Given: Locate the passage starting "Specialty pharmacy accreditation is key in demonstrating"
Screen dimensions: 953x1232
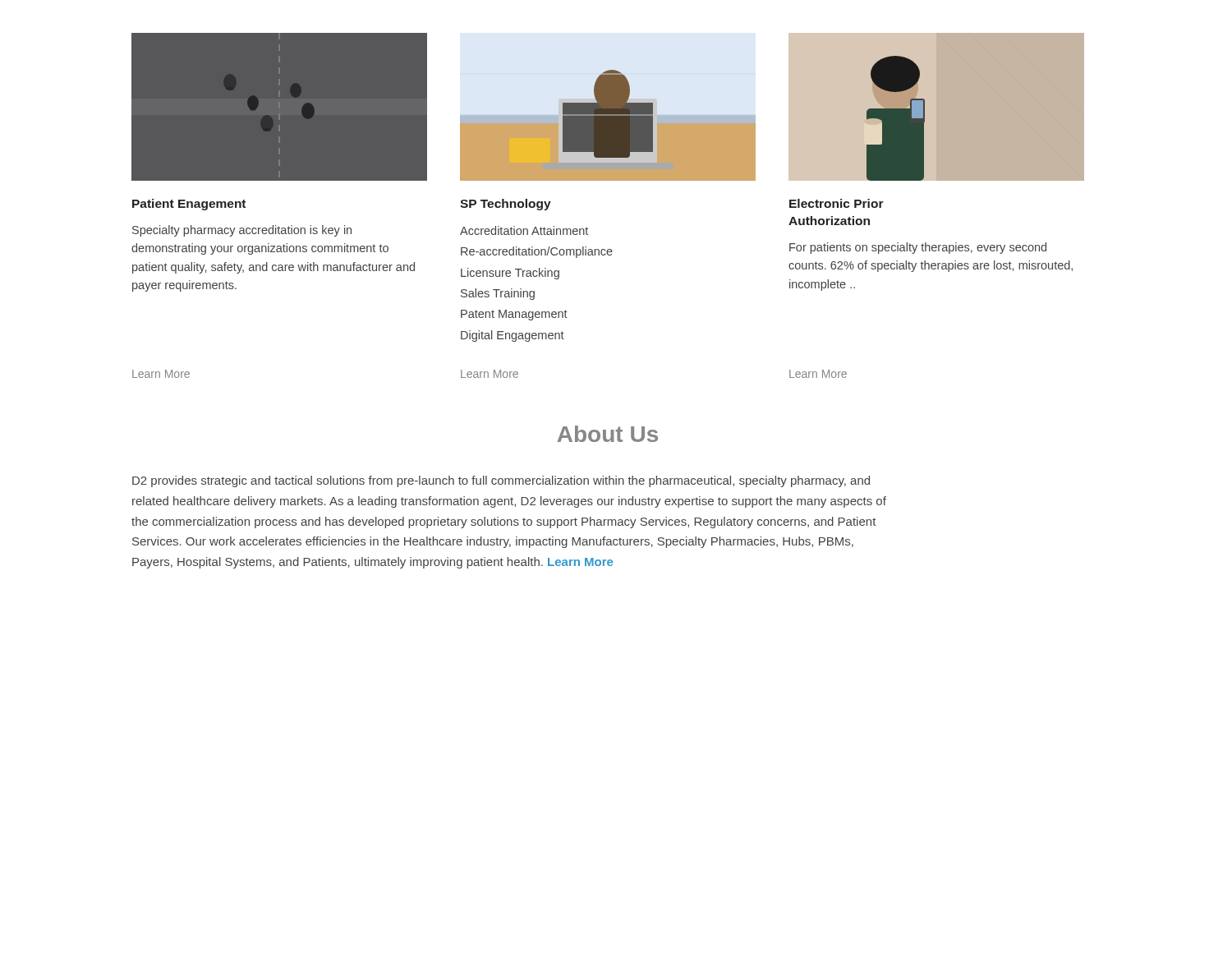Looking at the screenshot, I should click(x=274, y=258).
